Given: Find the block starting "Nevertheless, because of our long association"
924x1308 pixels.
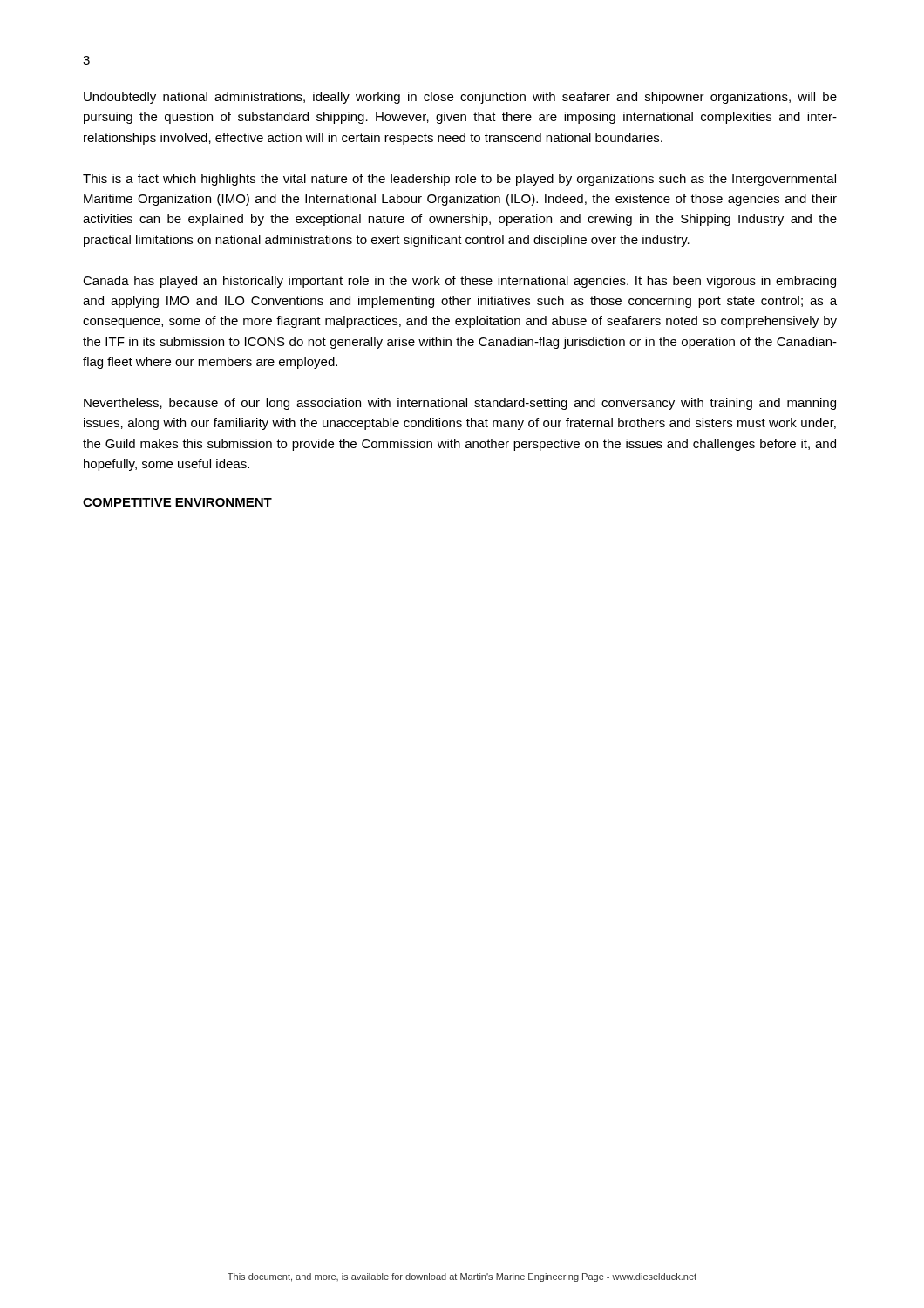Looking at the screenshot, I should (460, 433).
